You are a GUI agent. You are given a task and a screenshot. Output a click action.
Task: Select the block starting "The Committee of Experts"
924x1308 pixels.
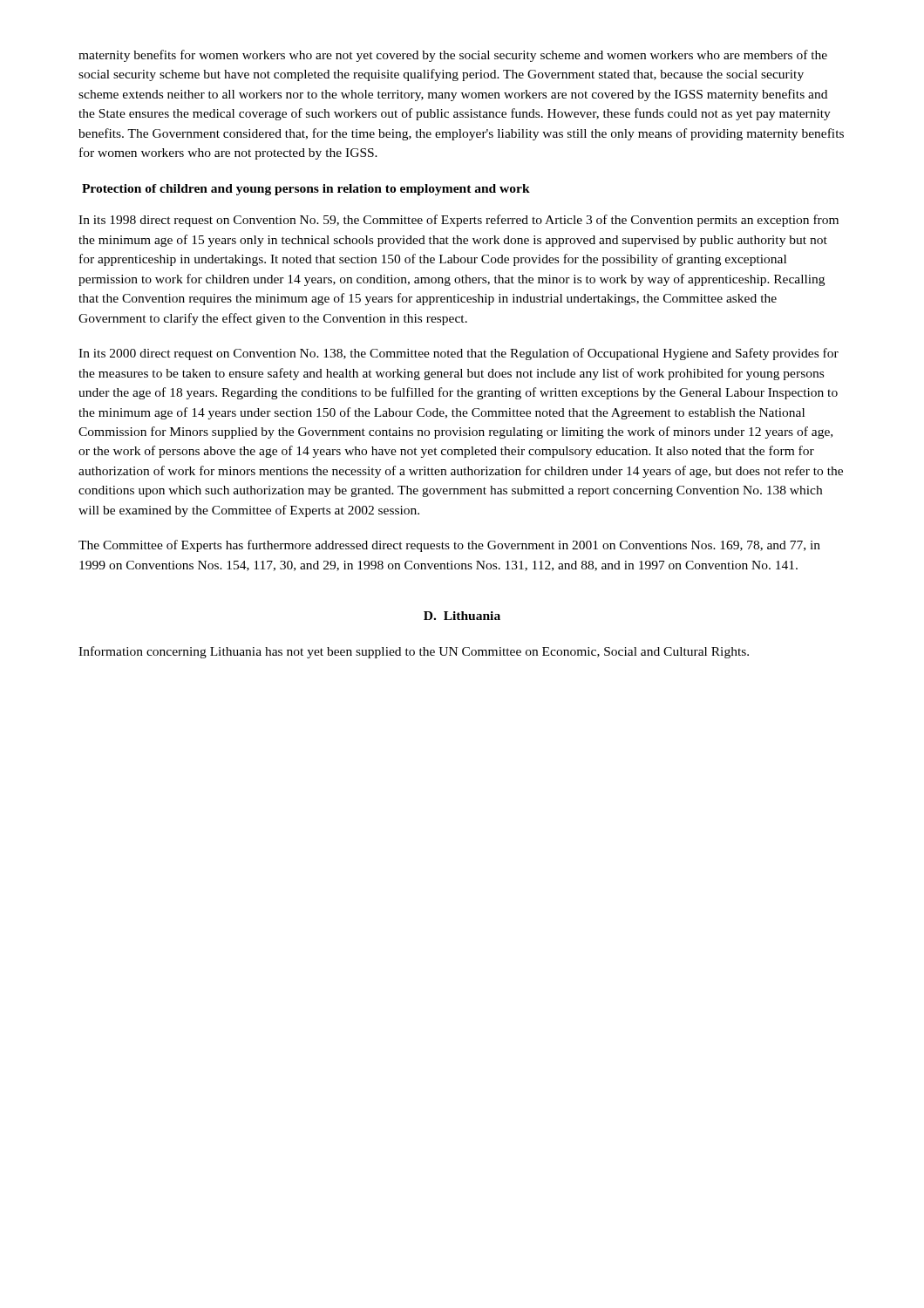coord(449,555)
